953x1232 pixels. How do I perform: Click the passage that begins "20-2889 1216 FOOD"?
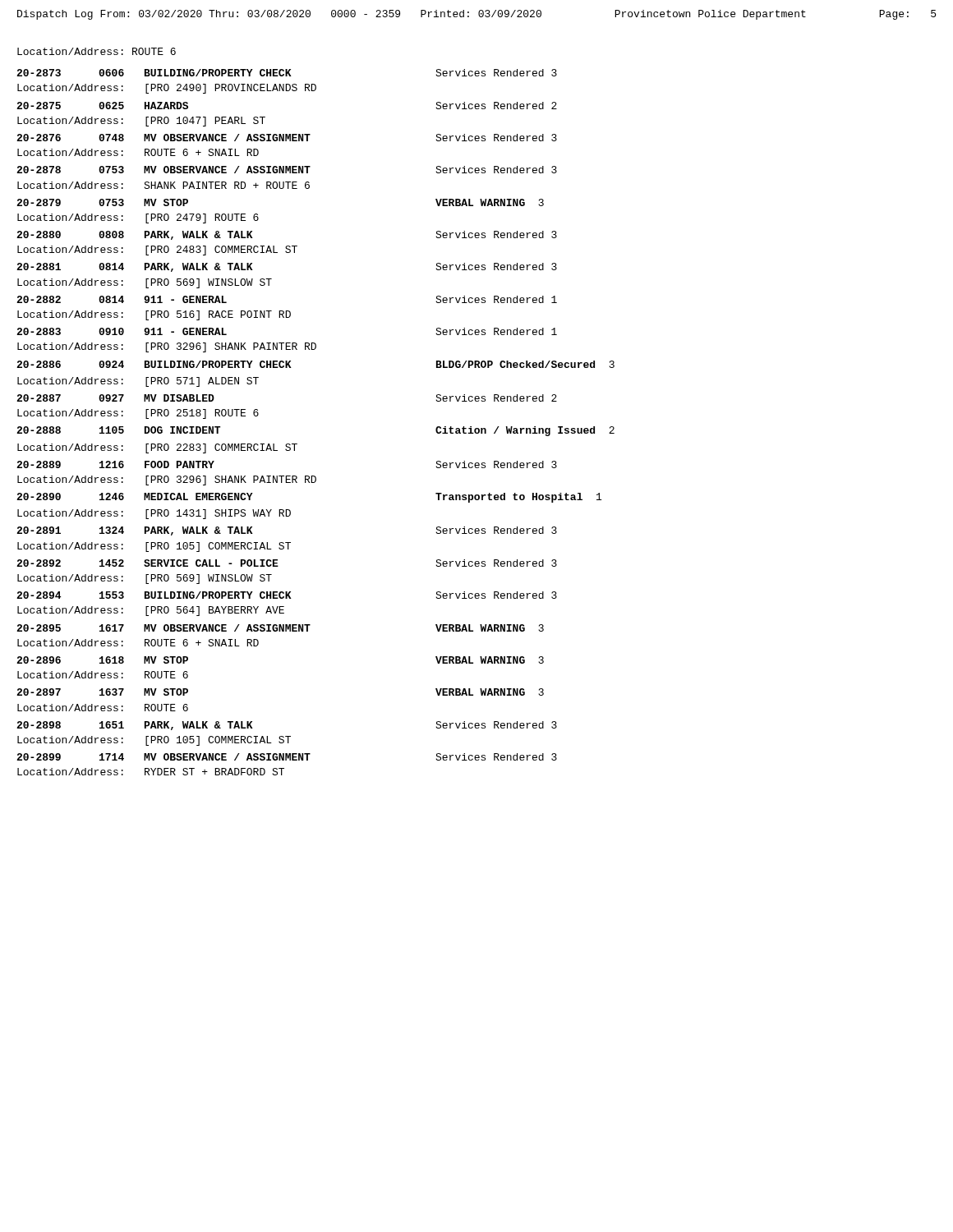click(x=476, y=473)
